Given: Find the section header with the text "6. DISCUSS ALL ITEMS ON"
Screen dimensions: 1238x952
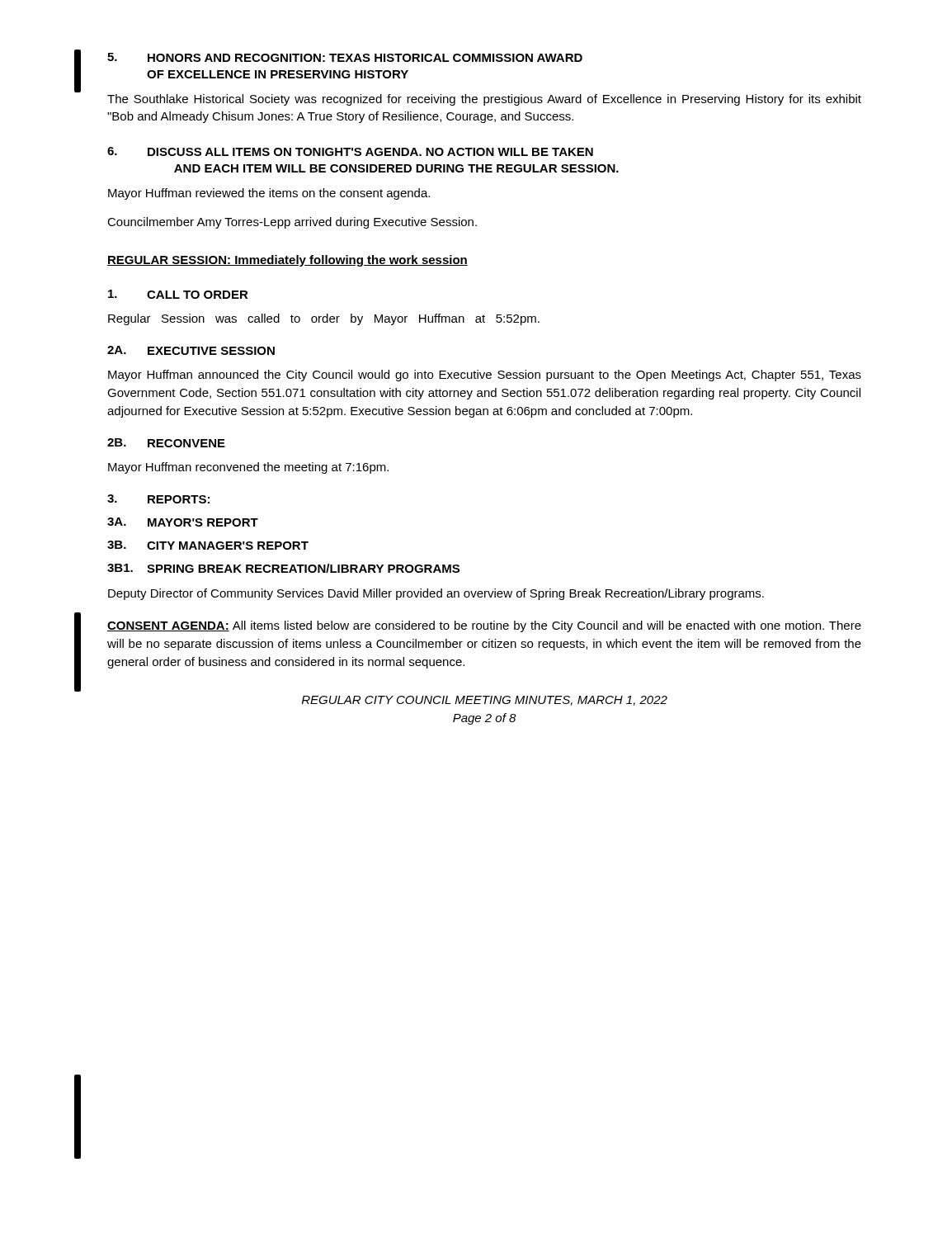Looking at the screenshot, I should [x=363, y=160].
